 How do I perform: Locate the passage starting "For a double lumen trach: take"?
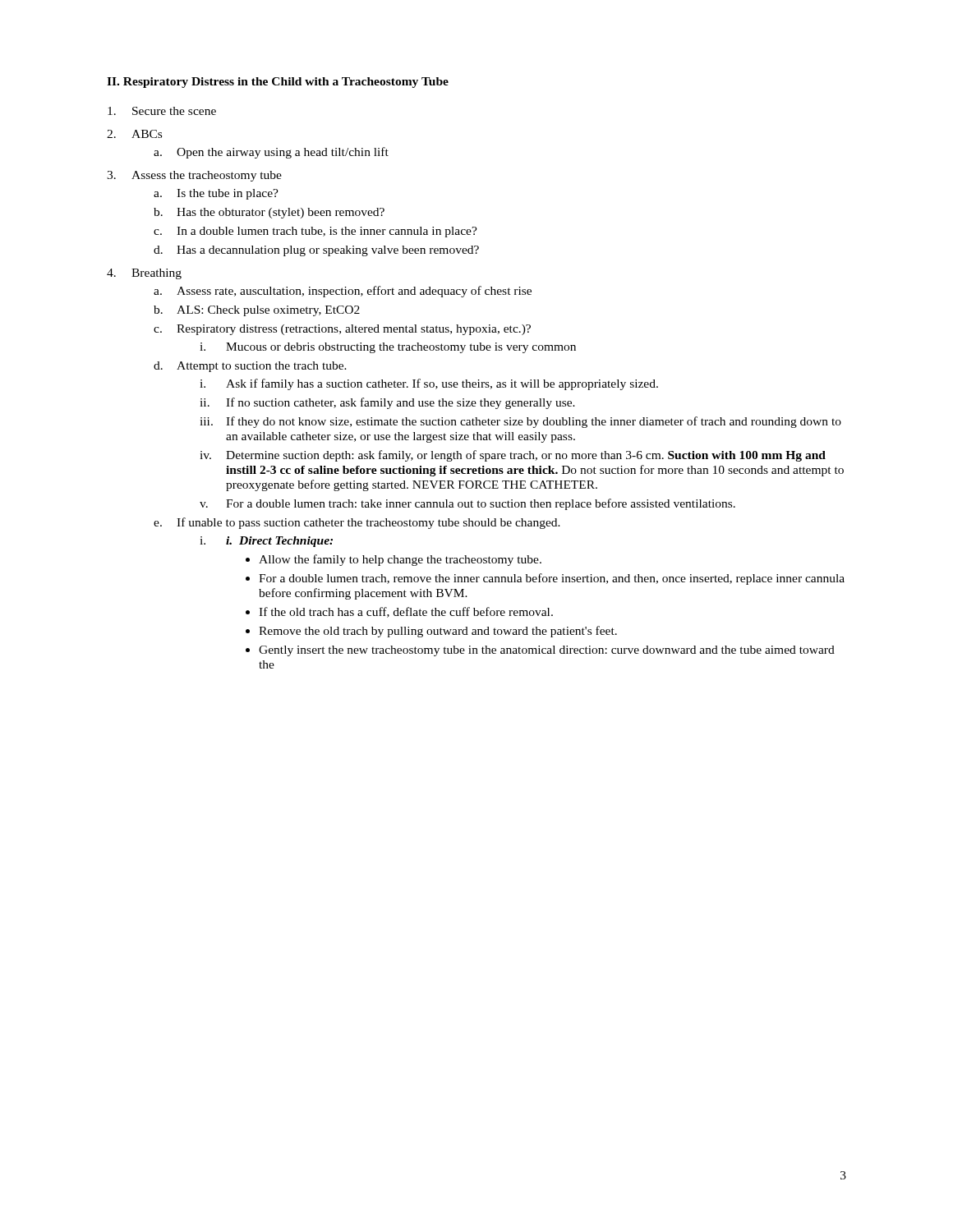tap(481, 503)
